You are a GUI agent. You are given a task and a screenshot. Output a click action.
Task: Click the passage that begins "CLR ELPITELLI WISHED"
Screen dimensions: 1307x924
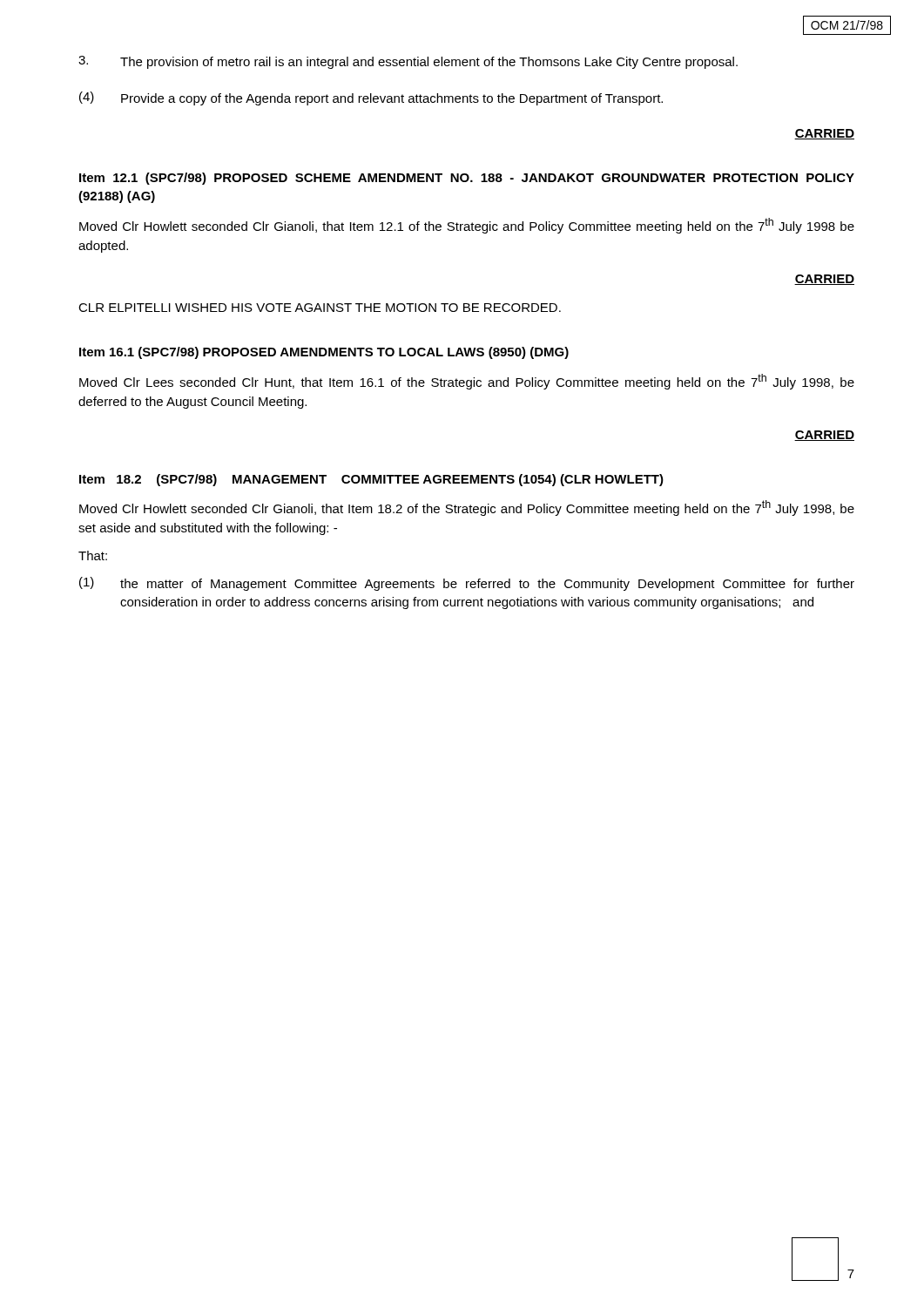[x=320, y=307]
